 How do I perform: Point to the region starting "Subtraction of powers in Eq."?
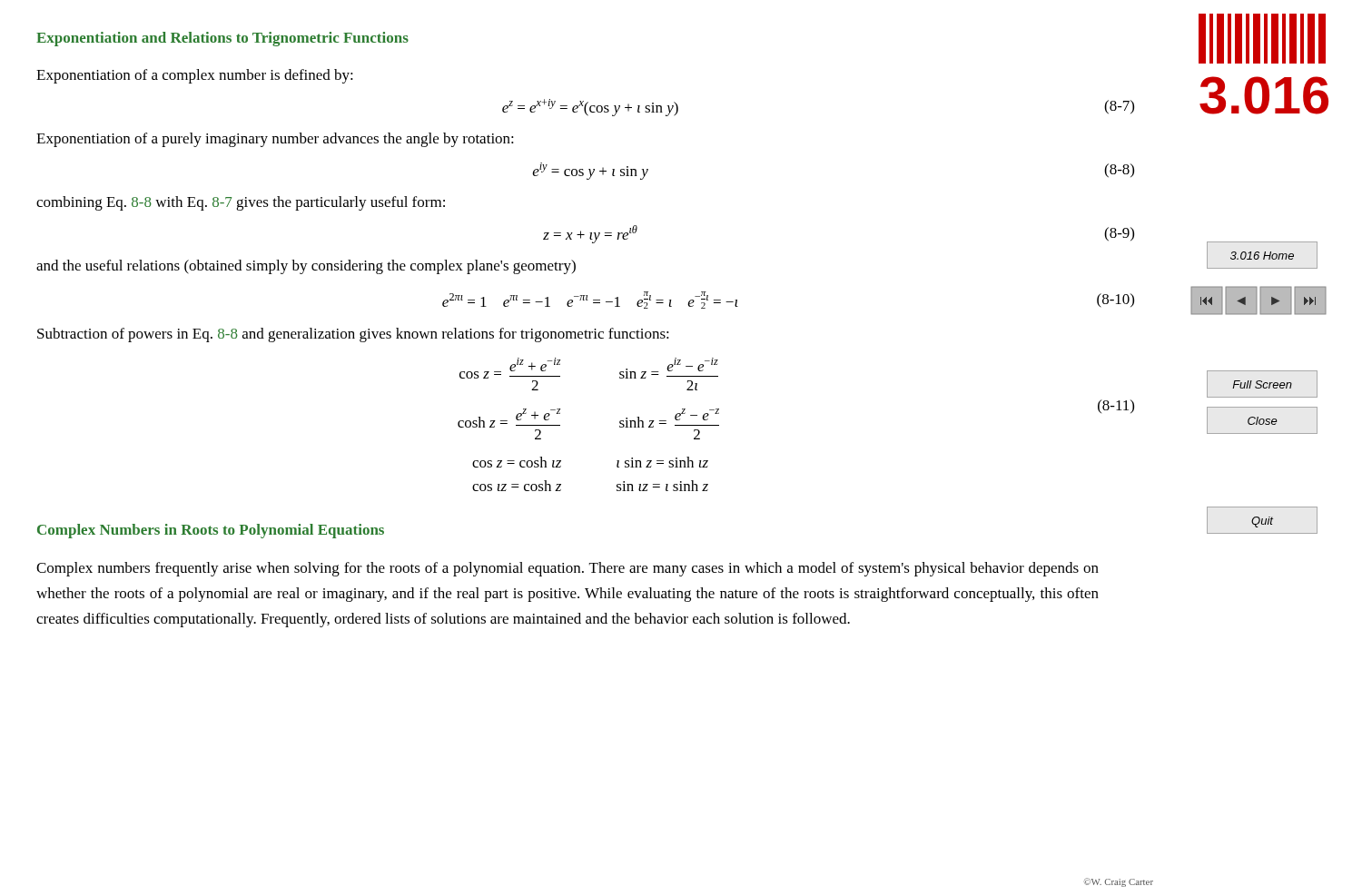(353, 334)
